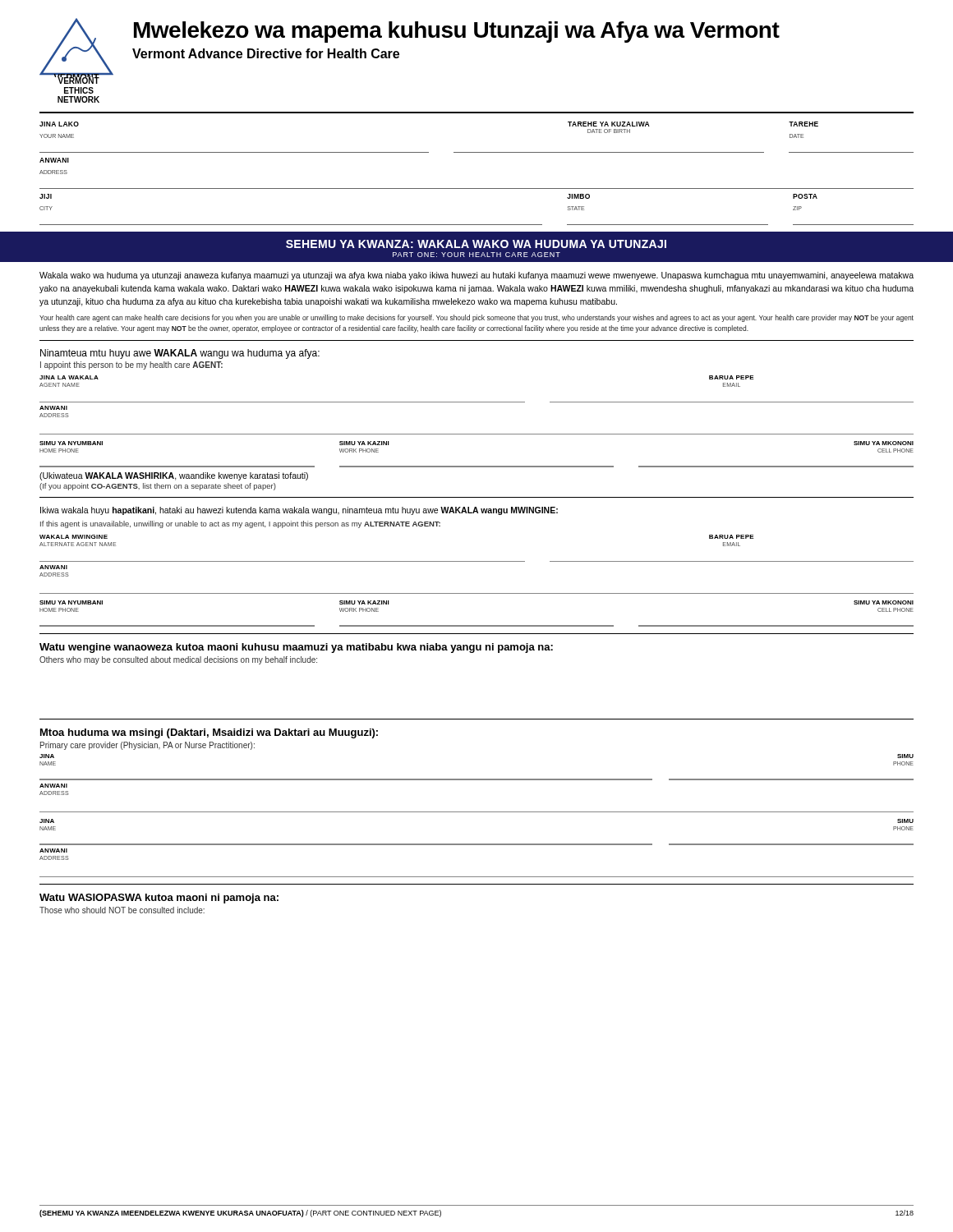Click on the text block starting "Vermont Advance Directive for Health Care"
The image size is (953, 1232).
click(x=266, y=54)
